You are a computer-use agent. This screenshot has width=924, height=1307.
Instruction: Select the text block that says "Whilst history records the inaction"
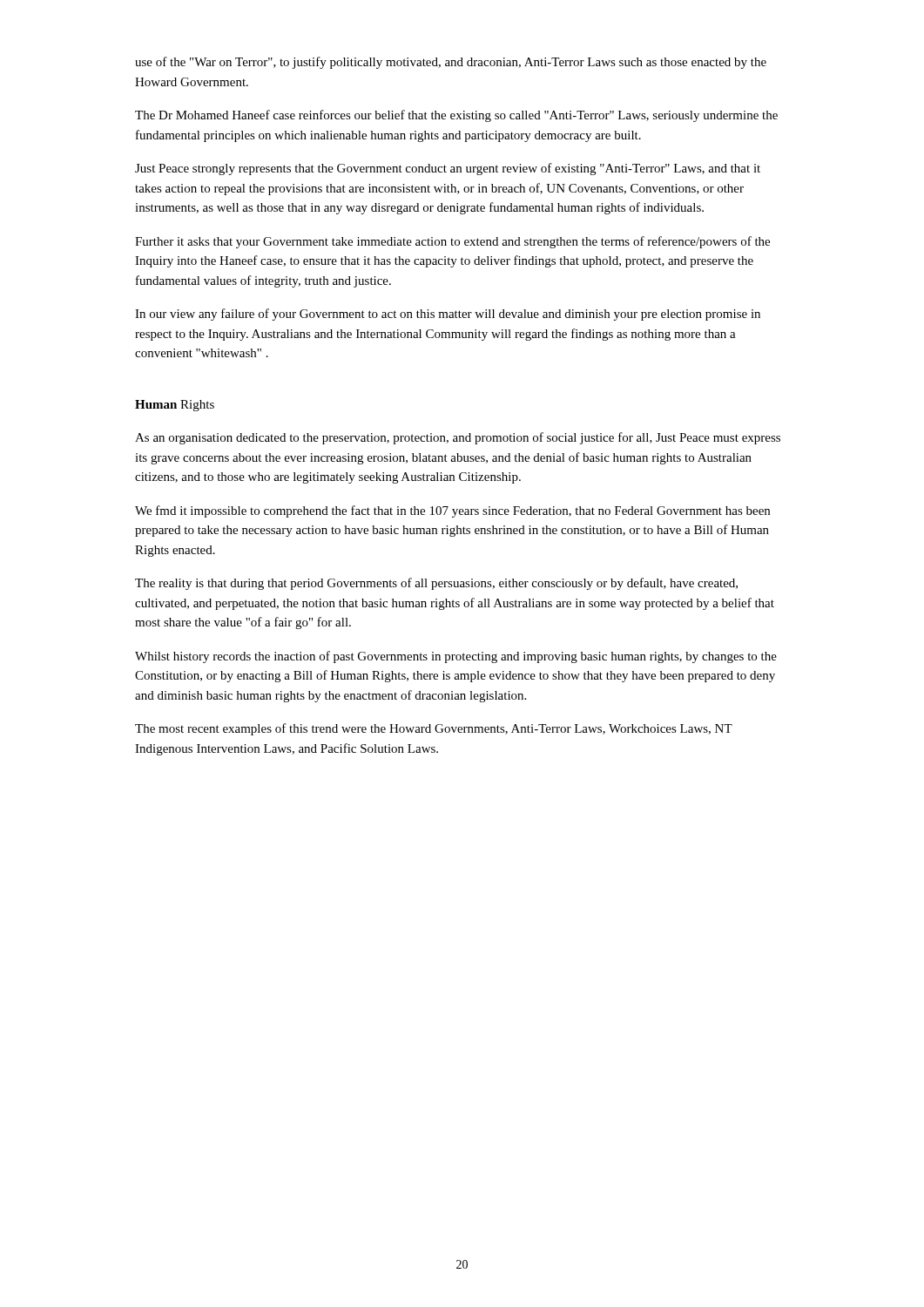coord(456,675)
